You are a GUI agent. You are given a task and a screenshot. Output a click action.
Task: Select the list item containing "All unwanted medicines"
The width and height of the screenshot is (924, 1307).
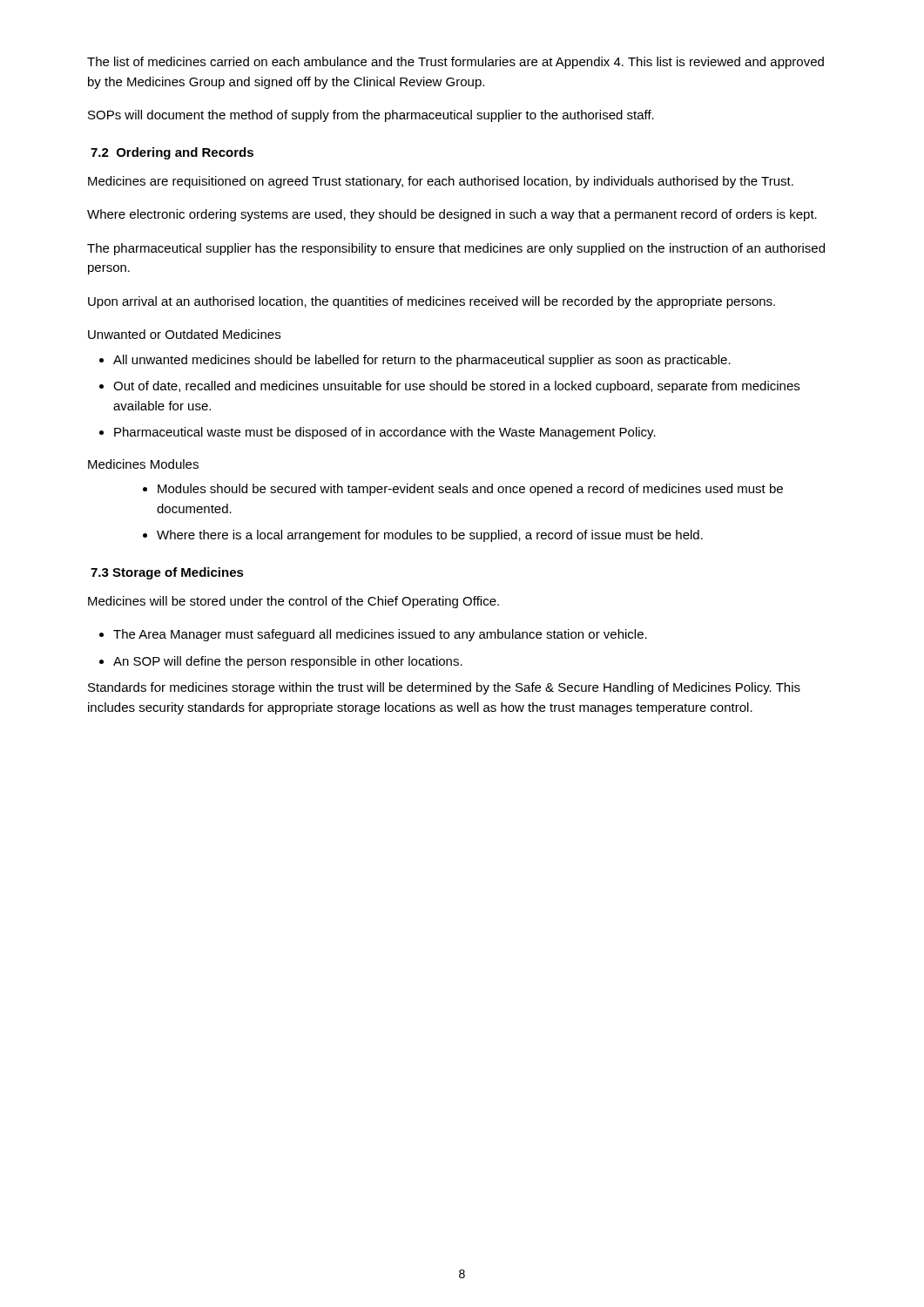422,359
